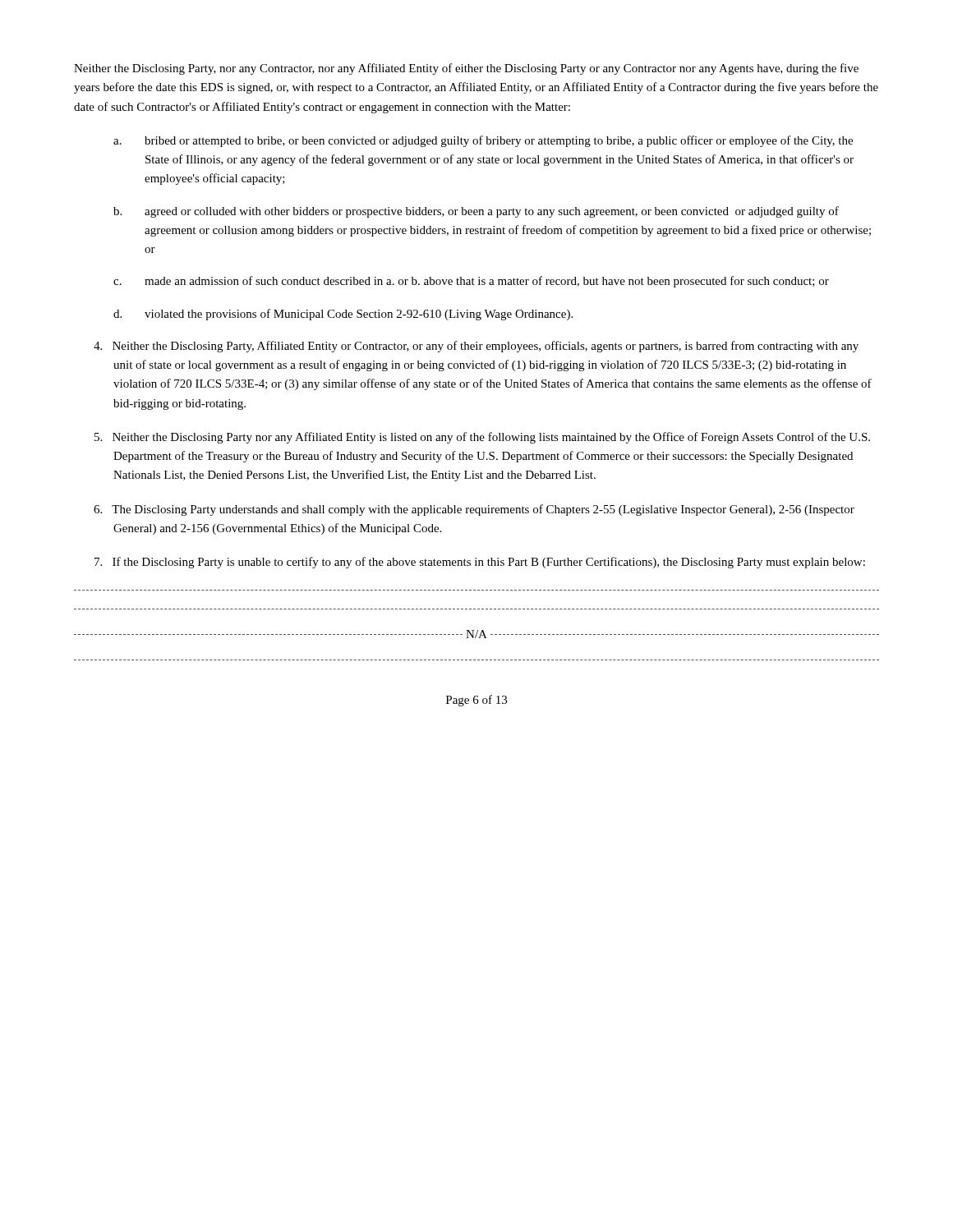
Task: Where is the passage that starts "Neither the Disclosing Party nor any Affiliated Entity"?
Action: 482,456
